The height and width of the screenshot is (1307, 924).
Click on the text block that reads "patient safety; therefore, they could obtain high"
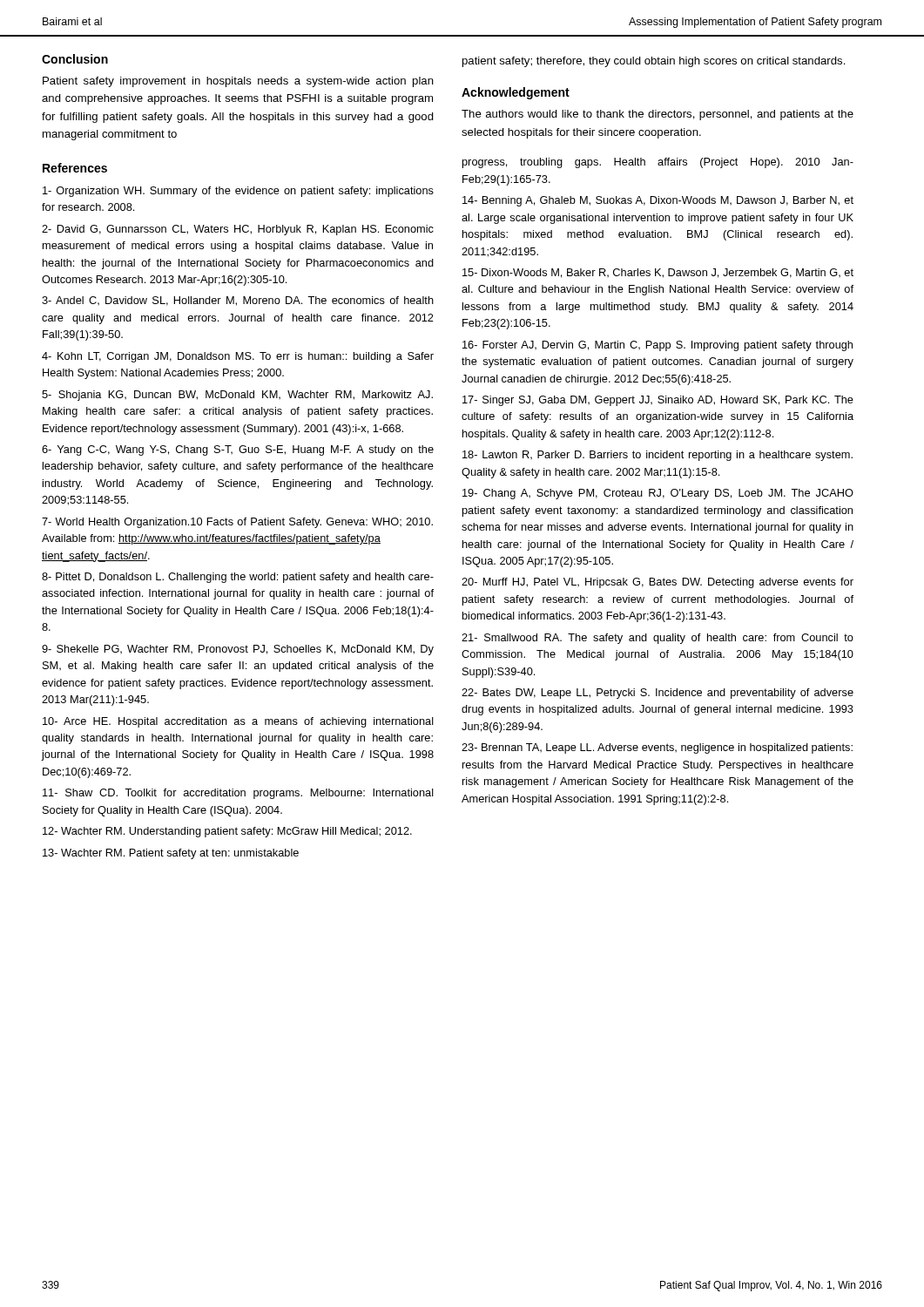click(x=654, y=61)
